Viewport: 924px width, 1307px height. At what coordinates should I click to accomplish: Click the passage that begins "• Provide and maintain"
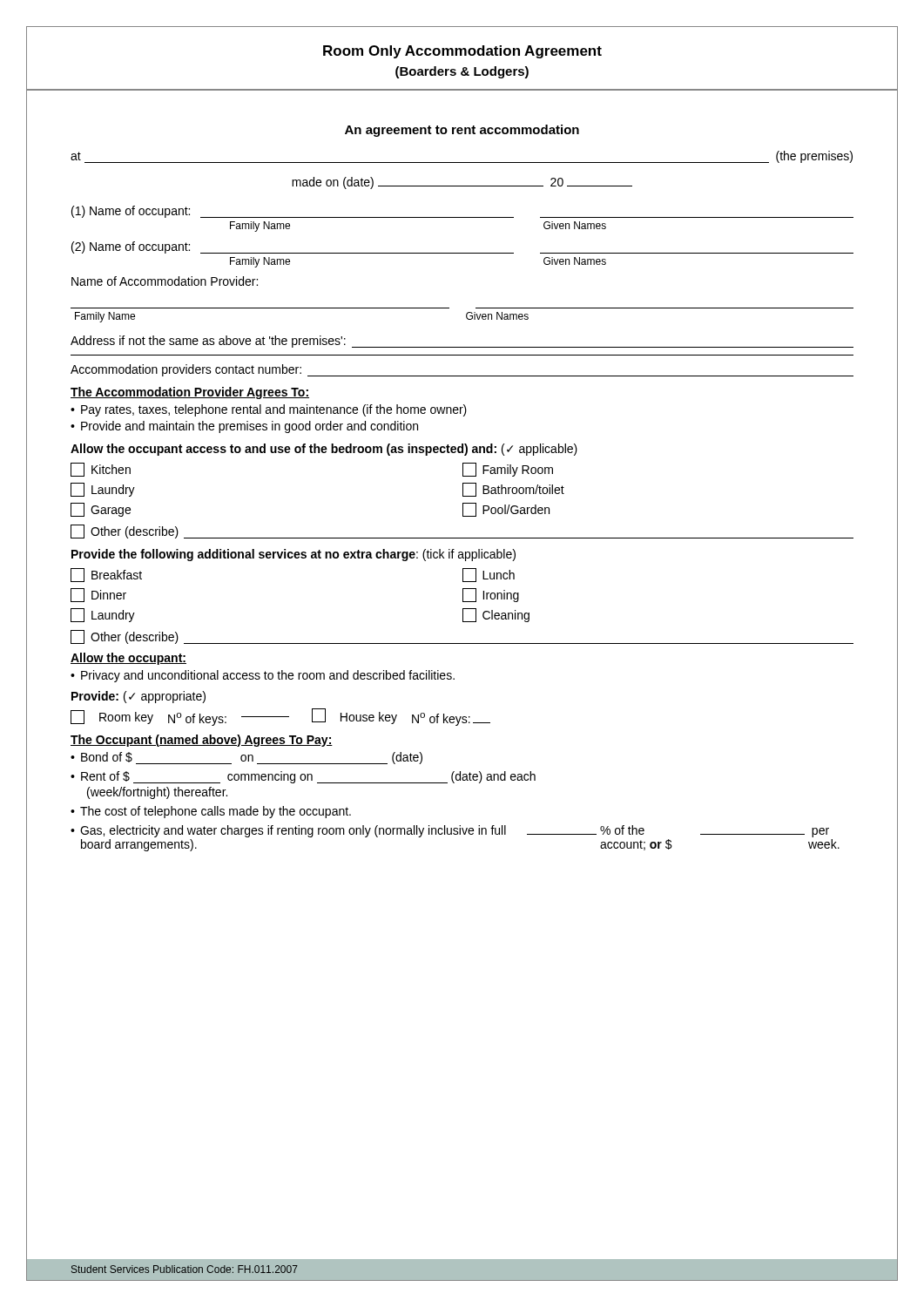(x=245, y=426)
